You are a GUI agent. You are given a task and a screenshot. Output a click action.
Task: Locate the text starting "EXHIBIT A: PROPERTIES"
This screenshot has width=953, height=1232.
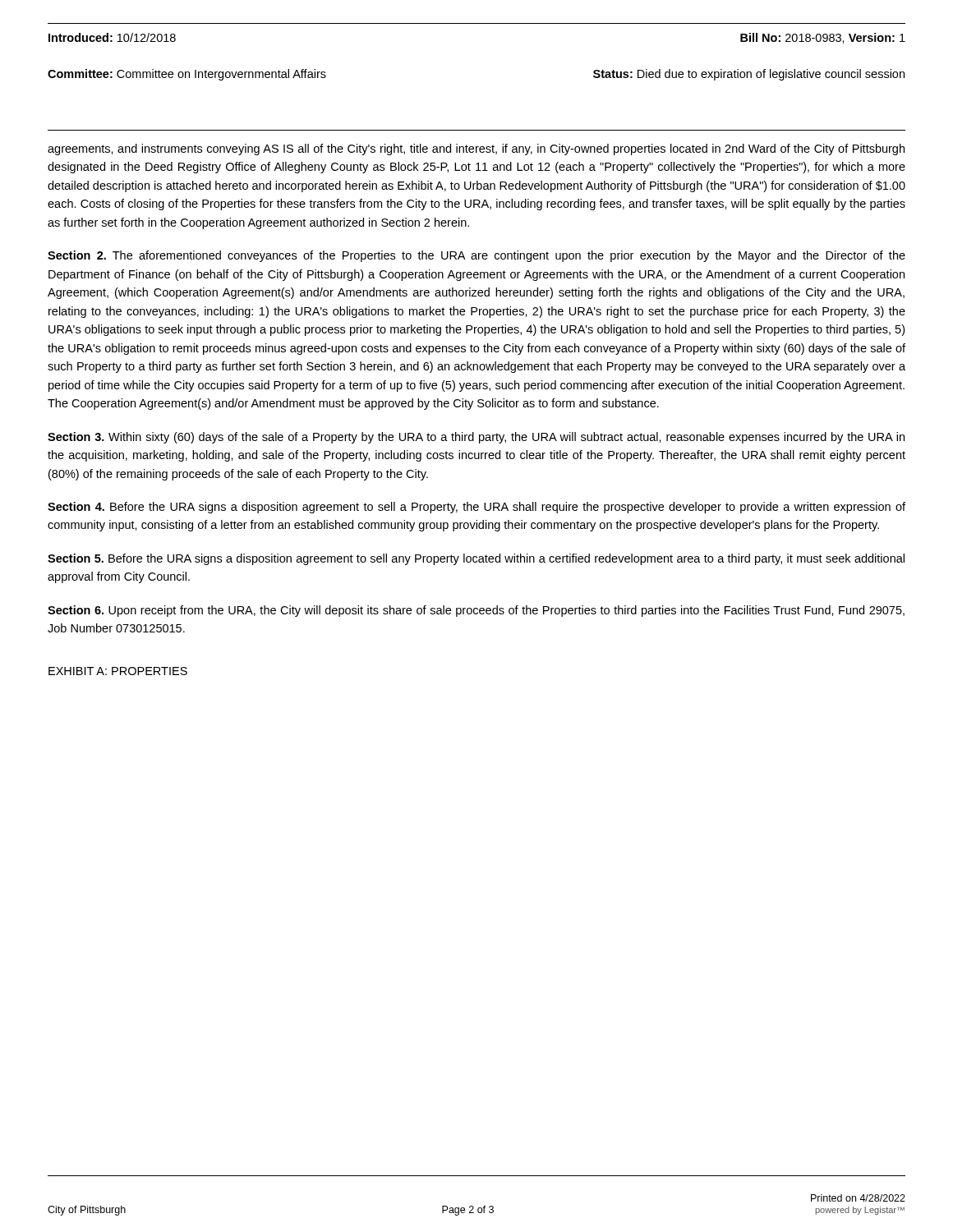point(118,671)
